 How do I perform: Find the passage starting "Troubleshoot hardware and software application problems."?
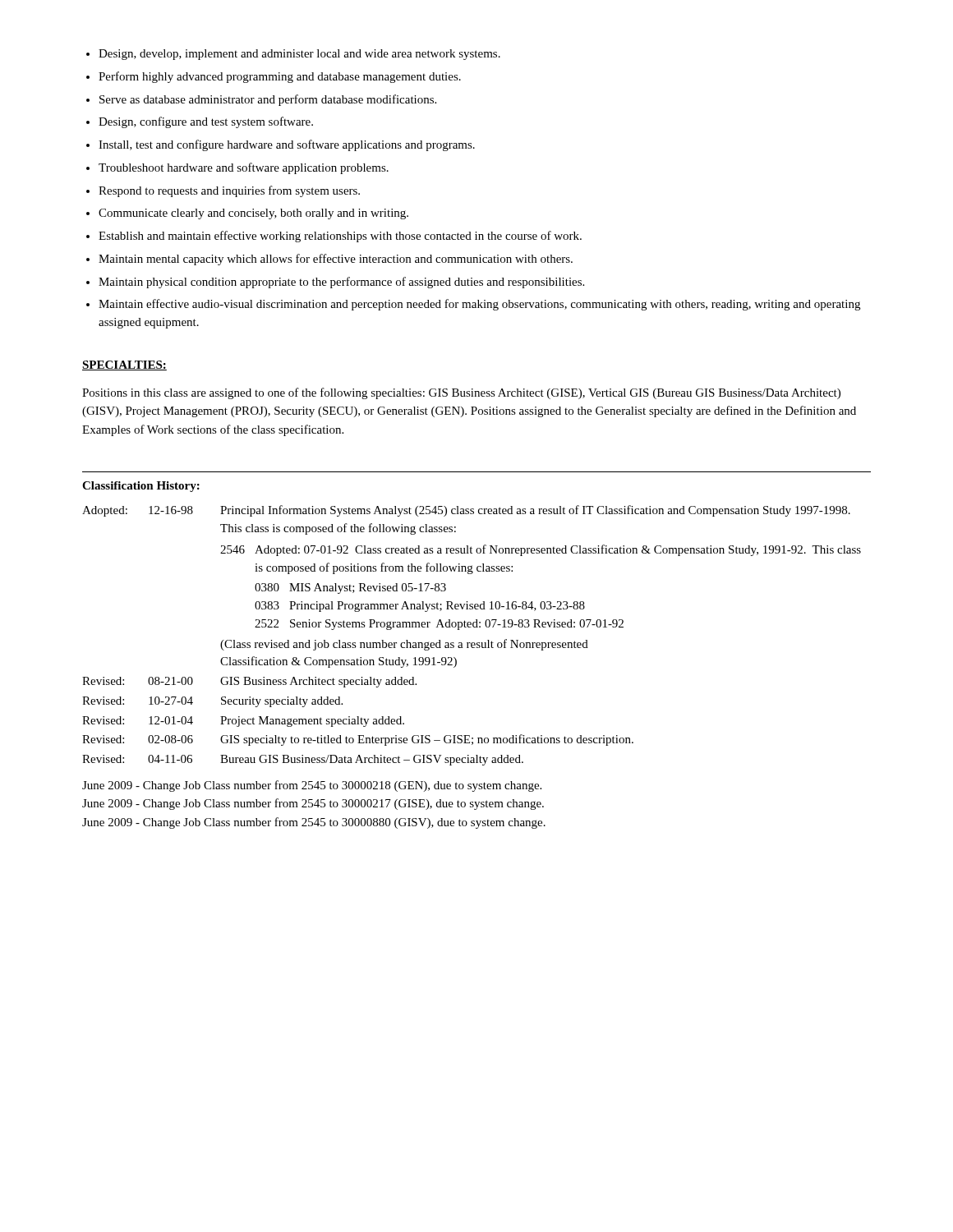click(244, 168)
